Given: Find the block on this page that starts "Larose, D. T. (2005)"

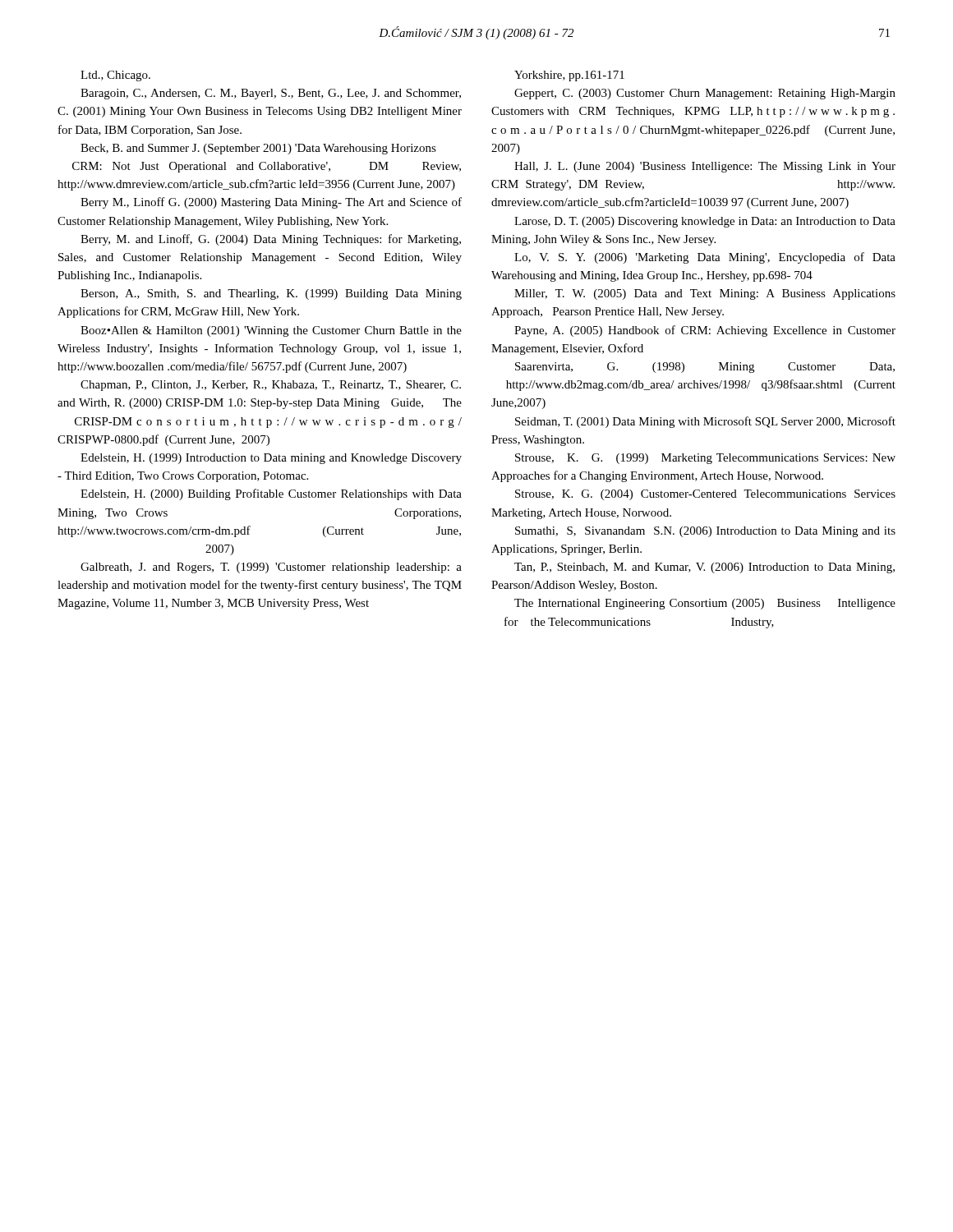Looking at the screenshot, I should [x=693, y=230].
